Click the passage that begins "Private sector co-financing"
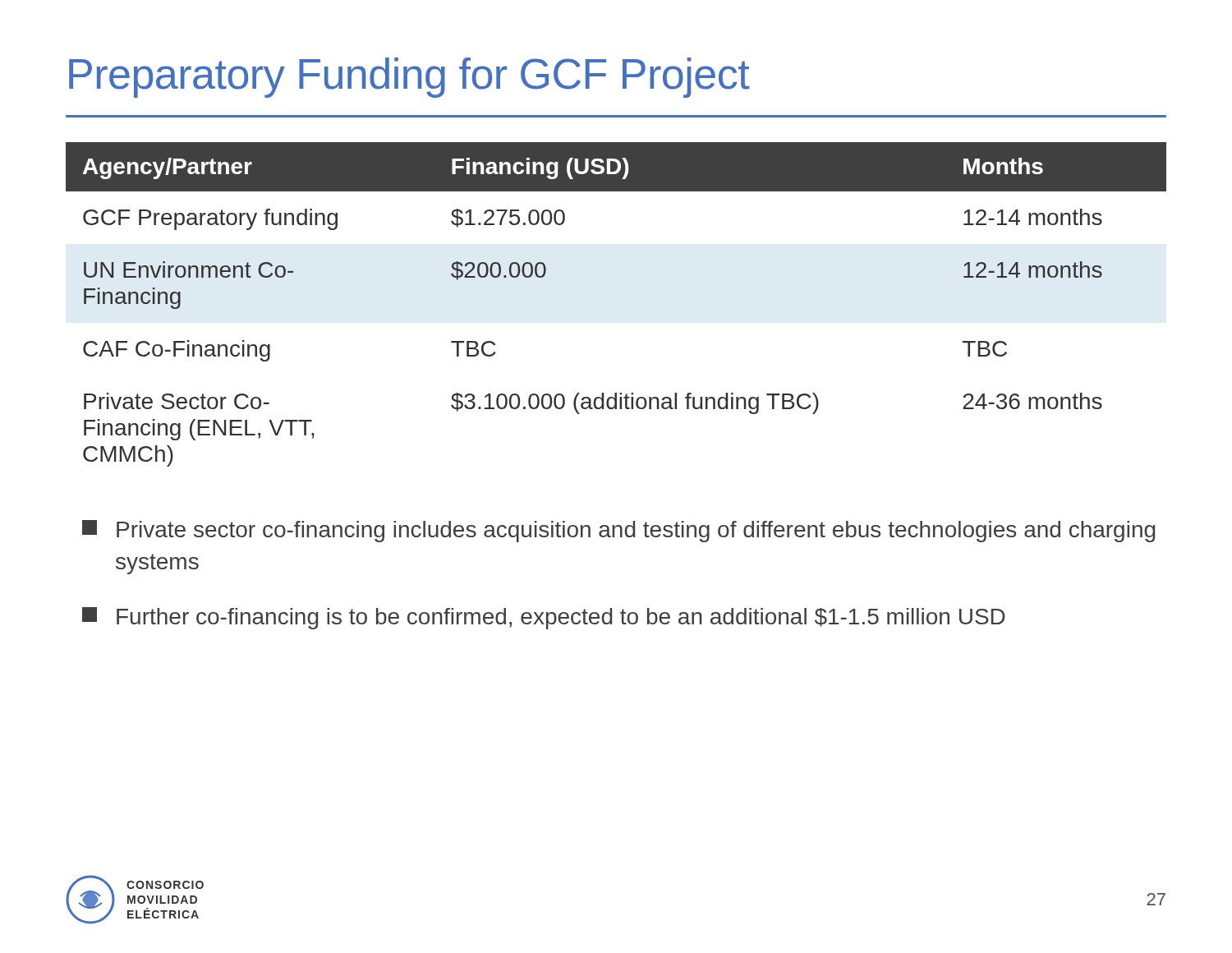The image size is (1232, 953). click(624, 546)
